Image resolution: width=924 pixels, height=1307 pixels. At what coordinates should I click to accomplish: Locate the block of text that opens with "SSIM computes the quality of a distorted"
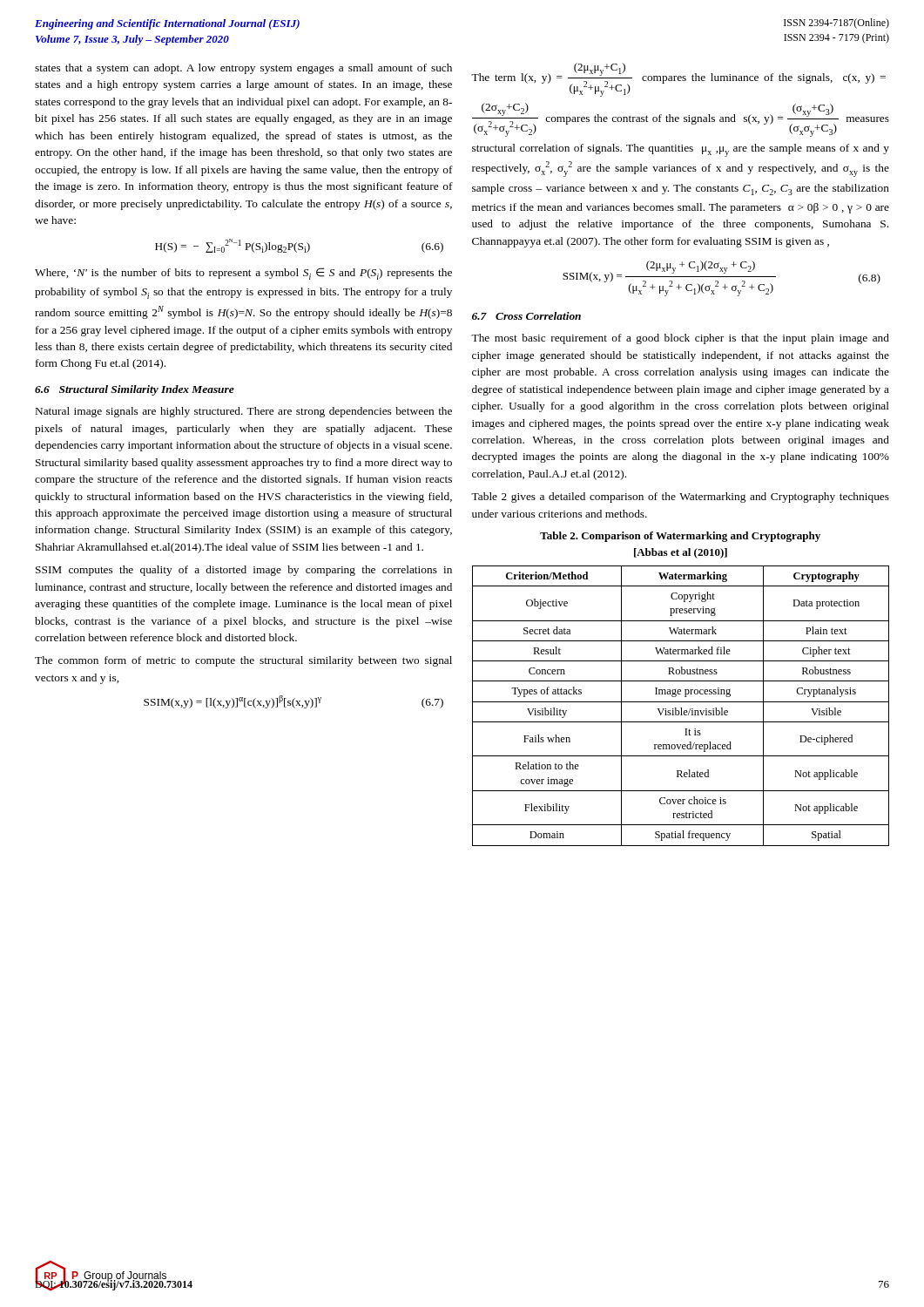[244, 604]
